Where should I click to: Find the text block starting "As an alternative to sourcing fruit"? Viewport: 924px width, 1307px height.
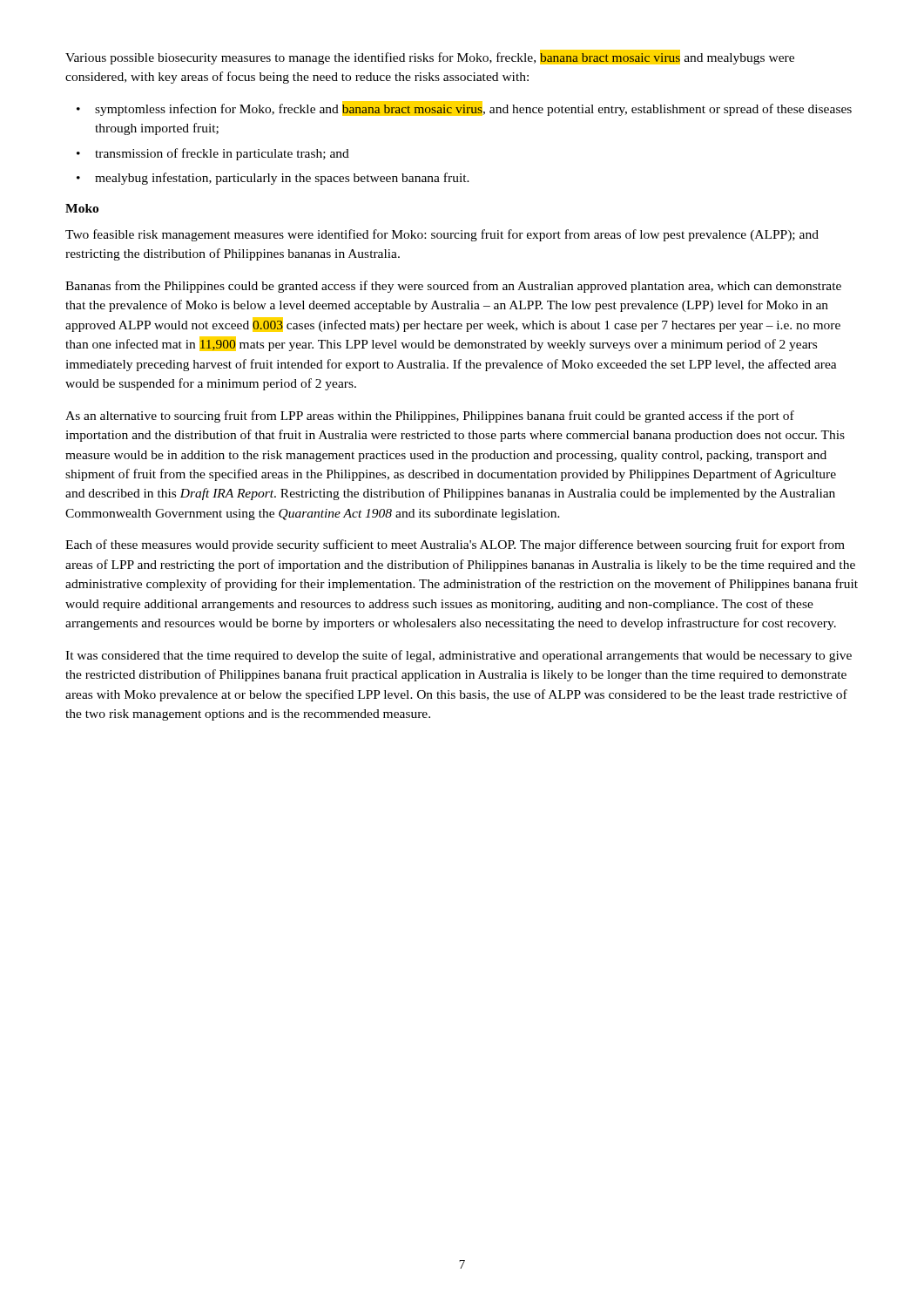tap(455, 464)
